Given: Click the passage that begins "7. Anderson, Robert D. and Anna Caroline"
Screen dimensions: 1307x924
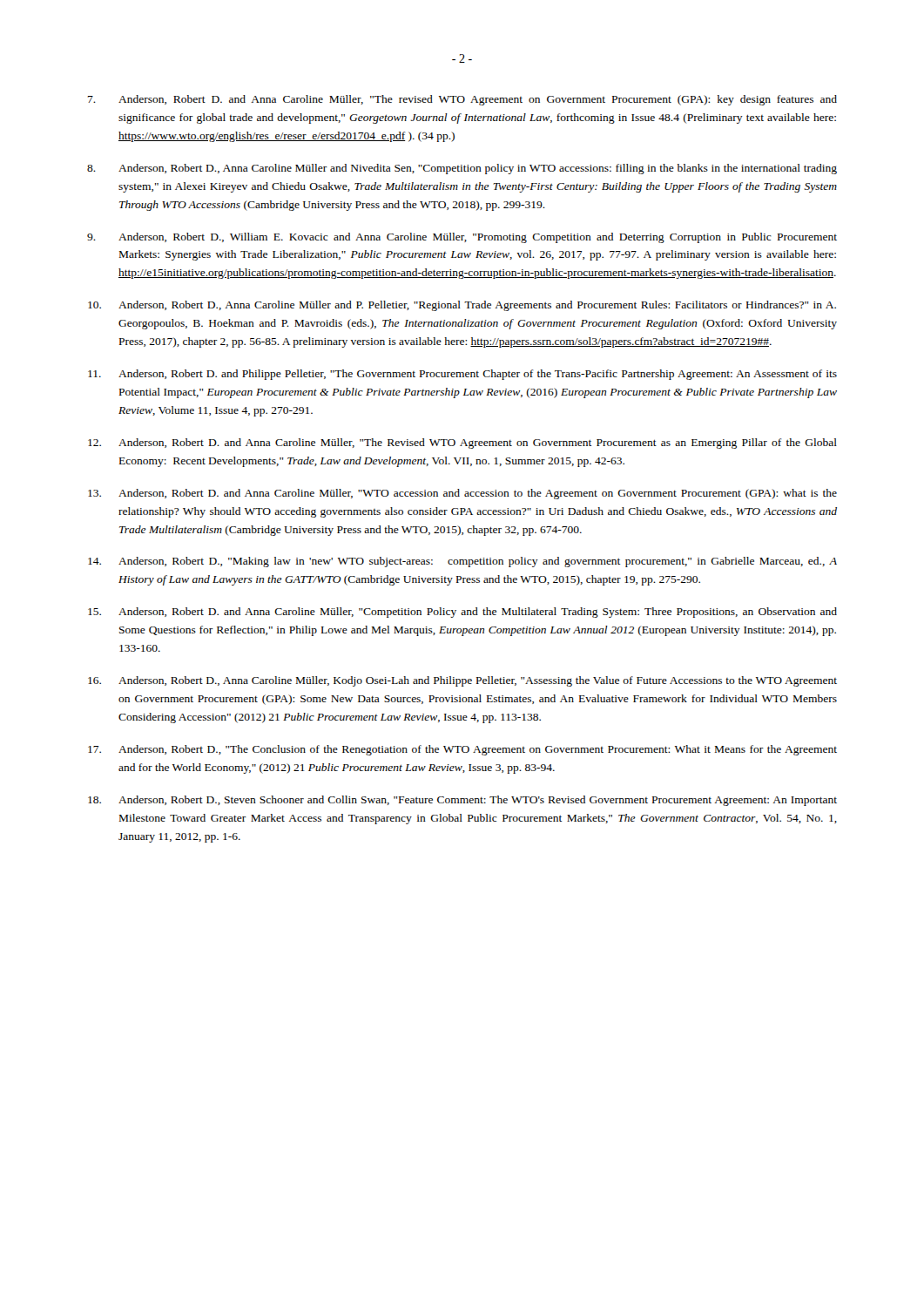Looking at the screenshot, I should 462,118.
